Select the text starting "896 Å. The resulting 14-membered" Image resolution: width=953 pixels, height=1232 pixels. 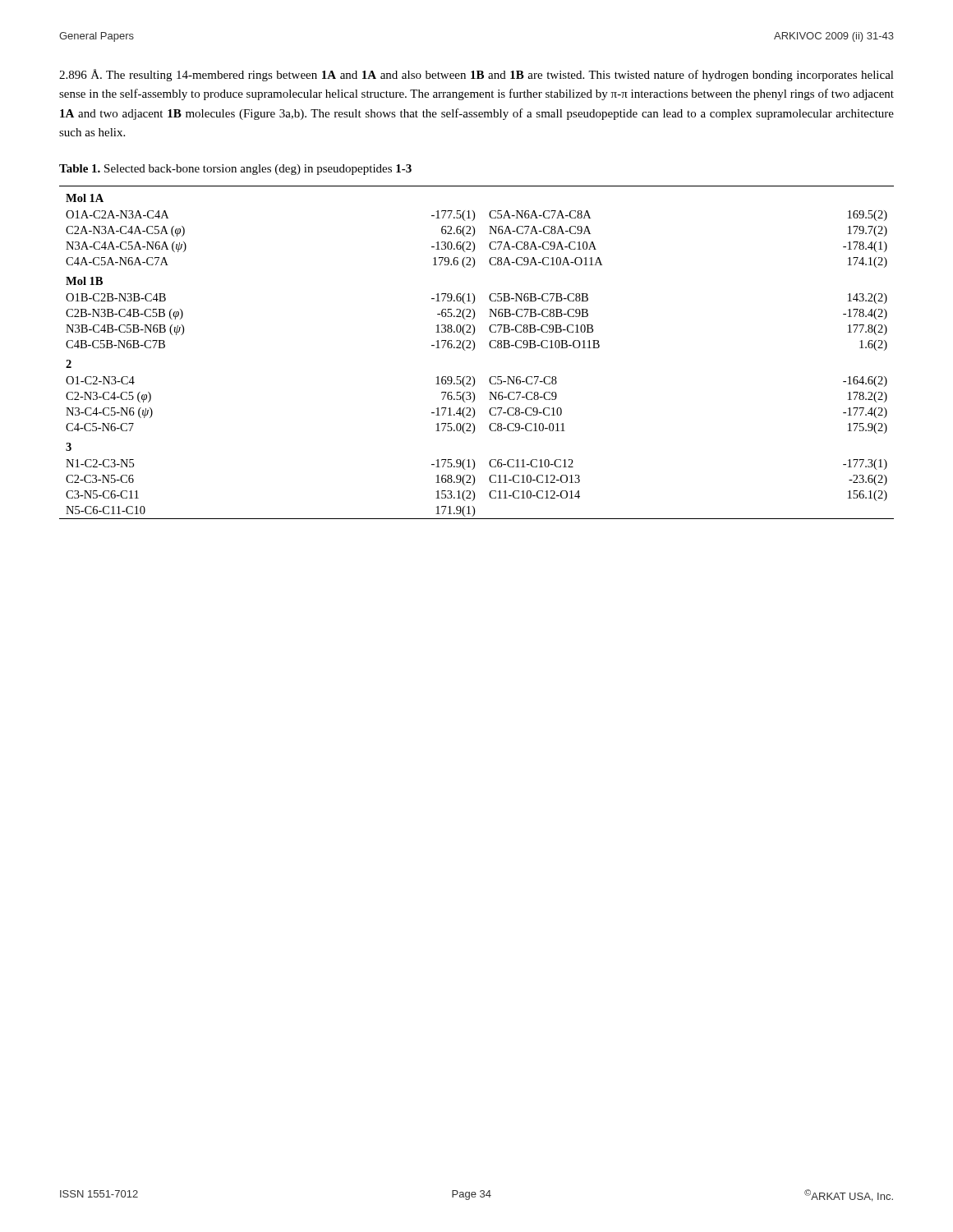(476, 103)
